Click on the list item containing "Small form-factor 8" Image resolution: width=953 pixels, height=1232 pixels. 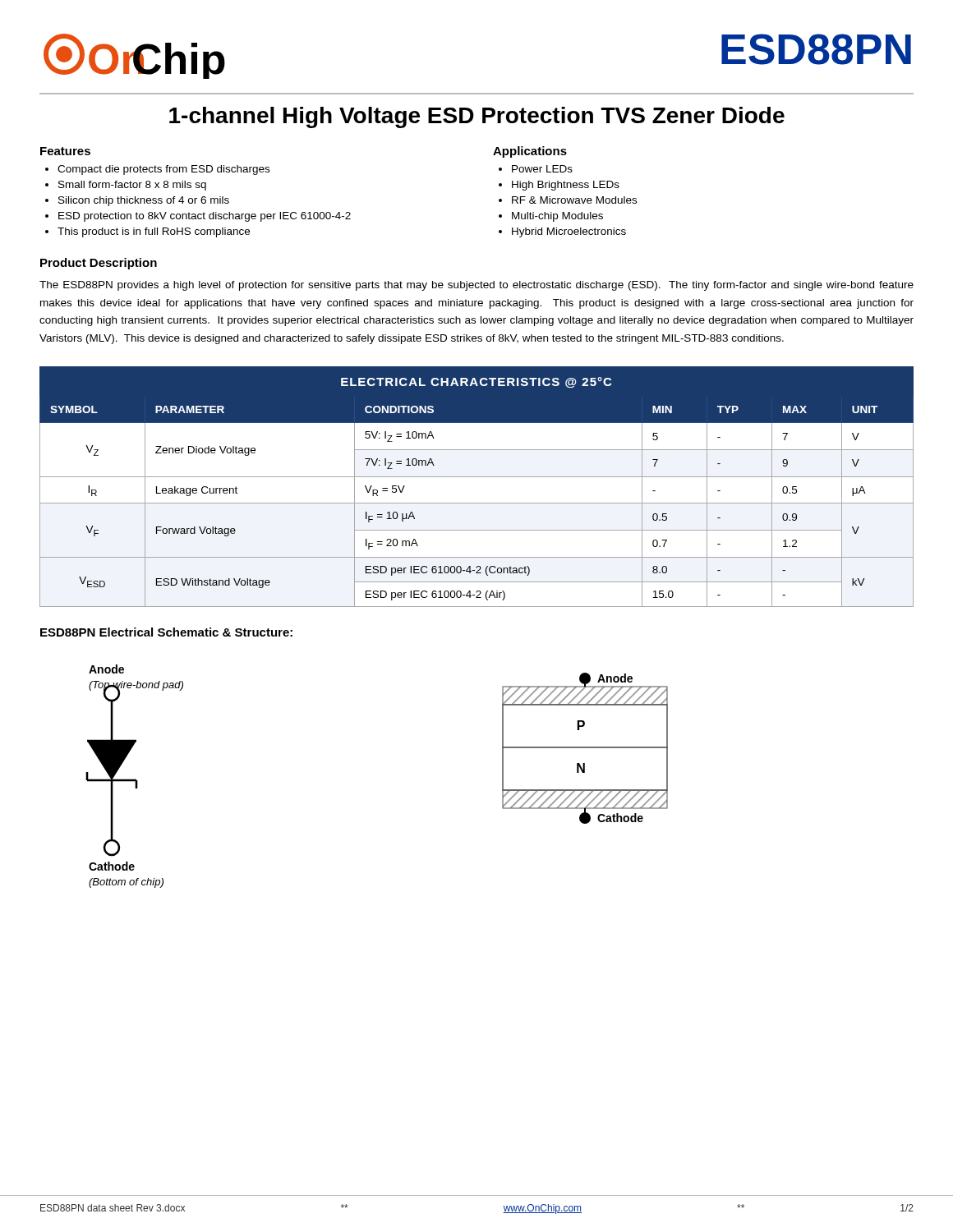132,184
